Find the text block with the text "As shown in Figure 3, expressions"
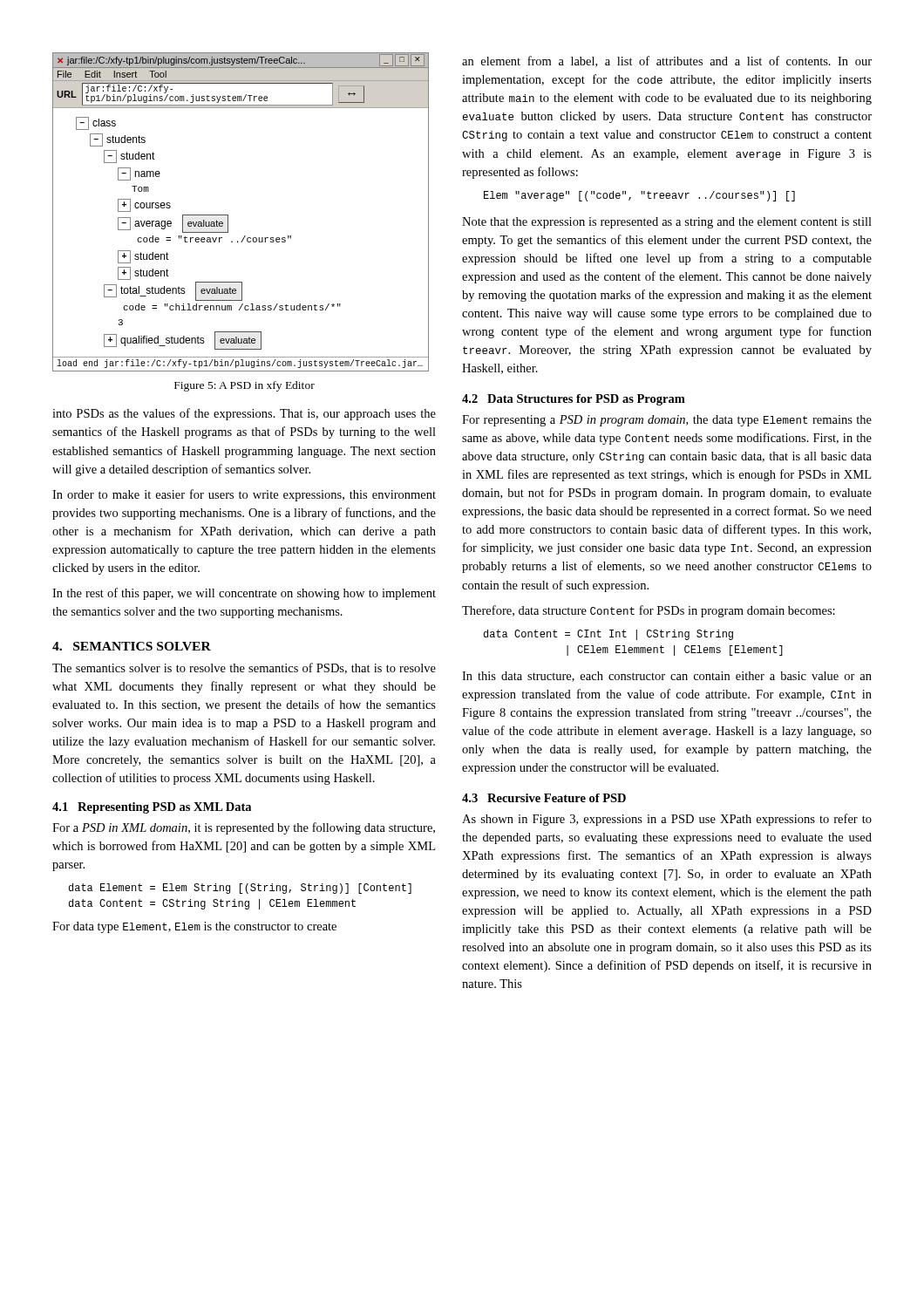 (667, 902)
